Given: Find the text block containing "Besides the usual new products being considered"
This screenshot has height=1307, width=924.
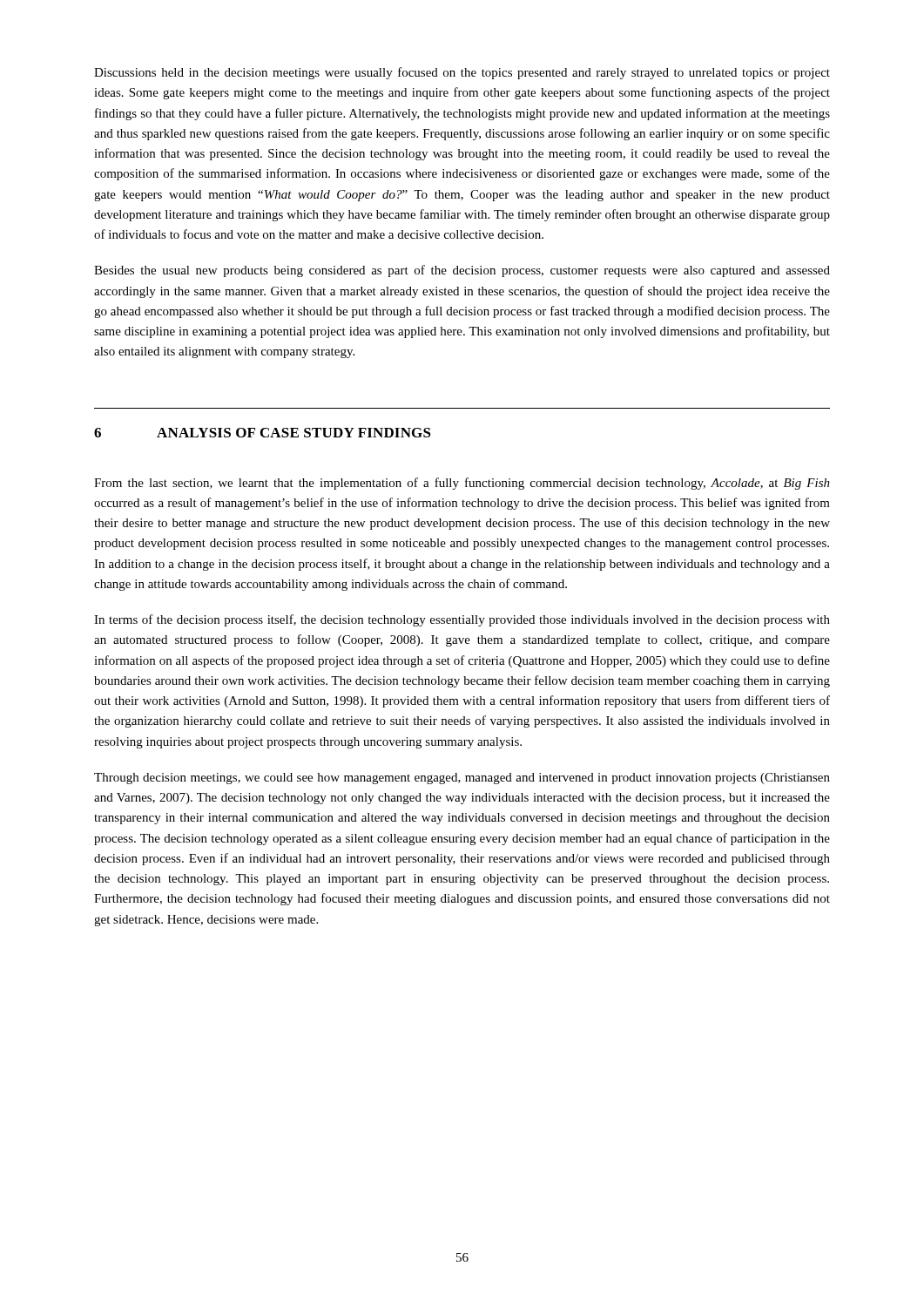Looking at the screenshot, I should (x=462, y=311).
